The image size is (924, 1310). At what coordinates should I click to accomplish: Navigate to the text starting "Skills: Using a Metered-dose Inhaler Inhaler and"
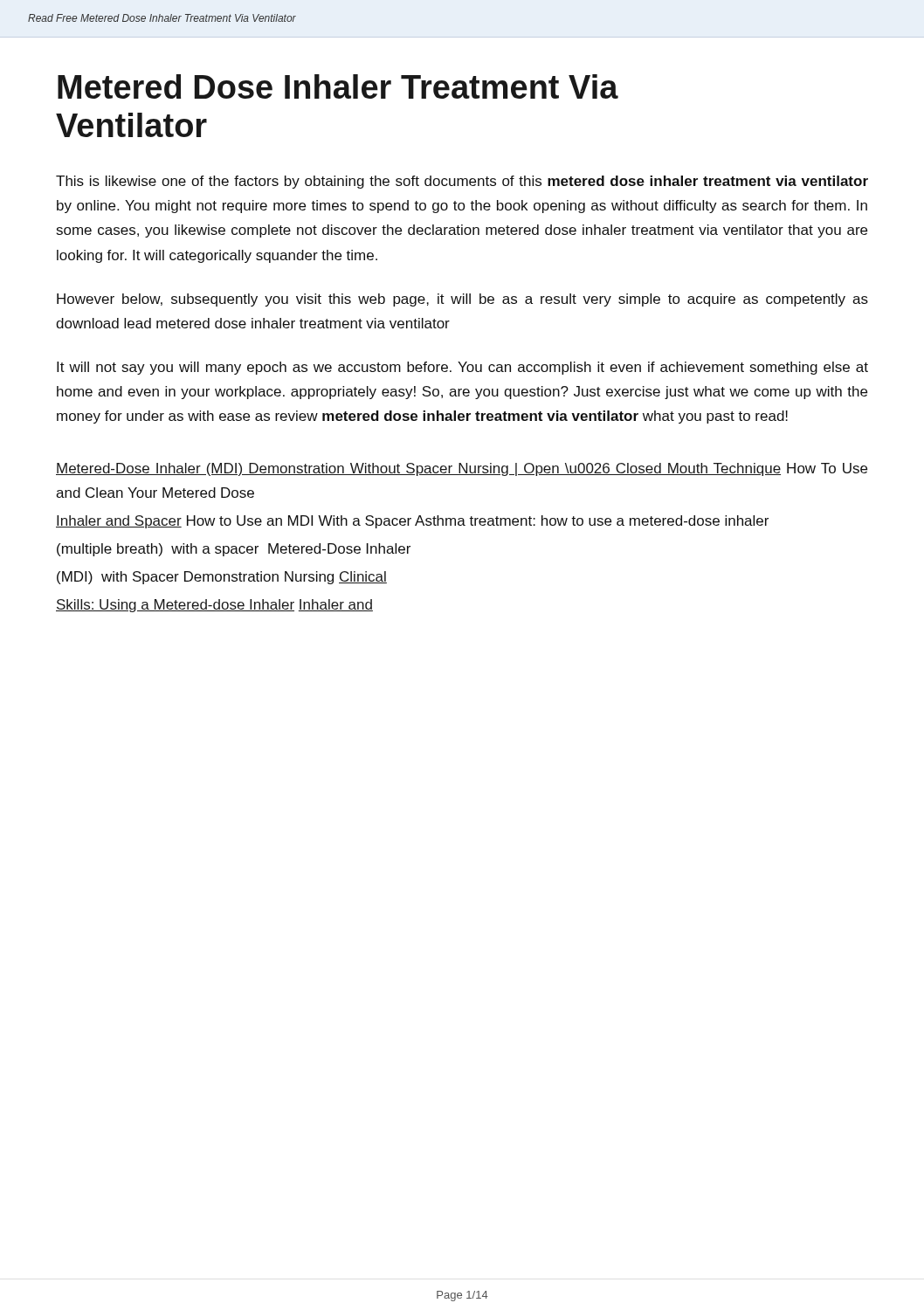click(x=214, y=605)
